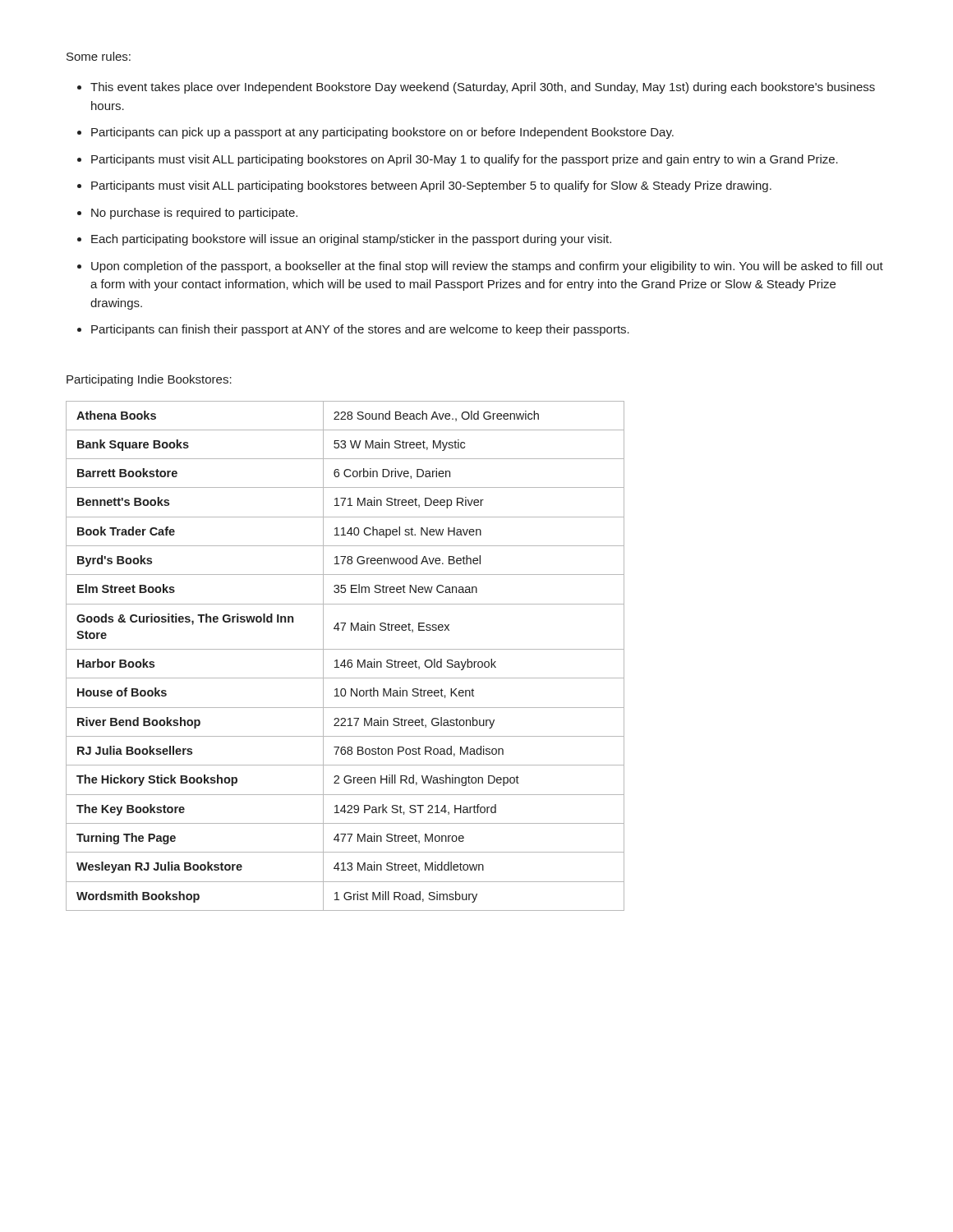Point to the element starting "This event takes place over Independent Bookstore"
Image resolution: width=953 pixels, height=1232 pixels.
pos(483,96)
